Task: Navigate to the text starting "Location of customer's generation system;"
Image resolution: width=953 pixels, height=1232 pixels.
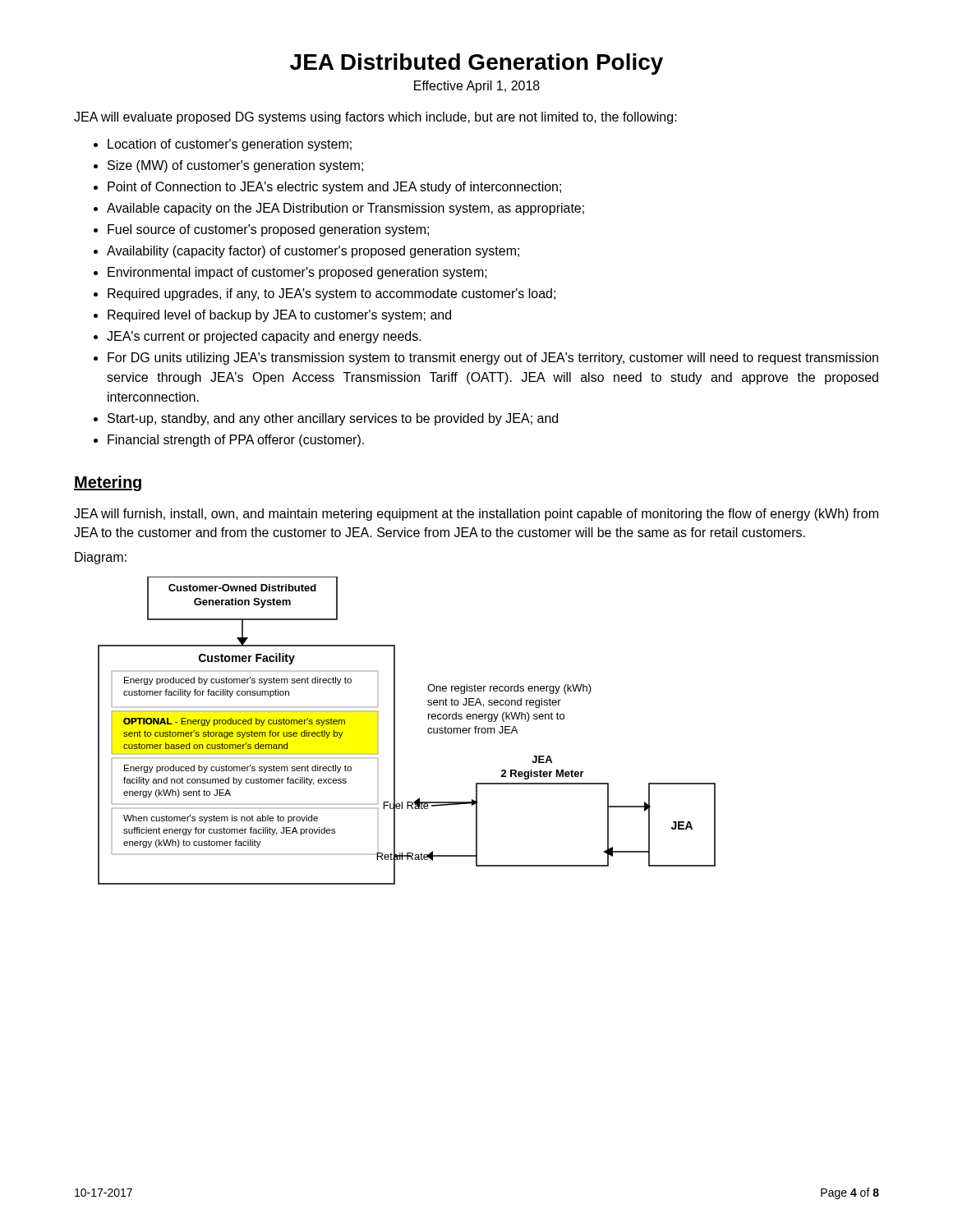Action: pyautogui.click(x=230, y=144)
